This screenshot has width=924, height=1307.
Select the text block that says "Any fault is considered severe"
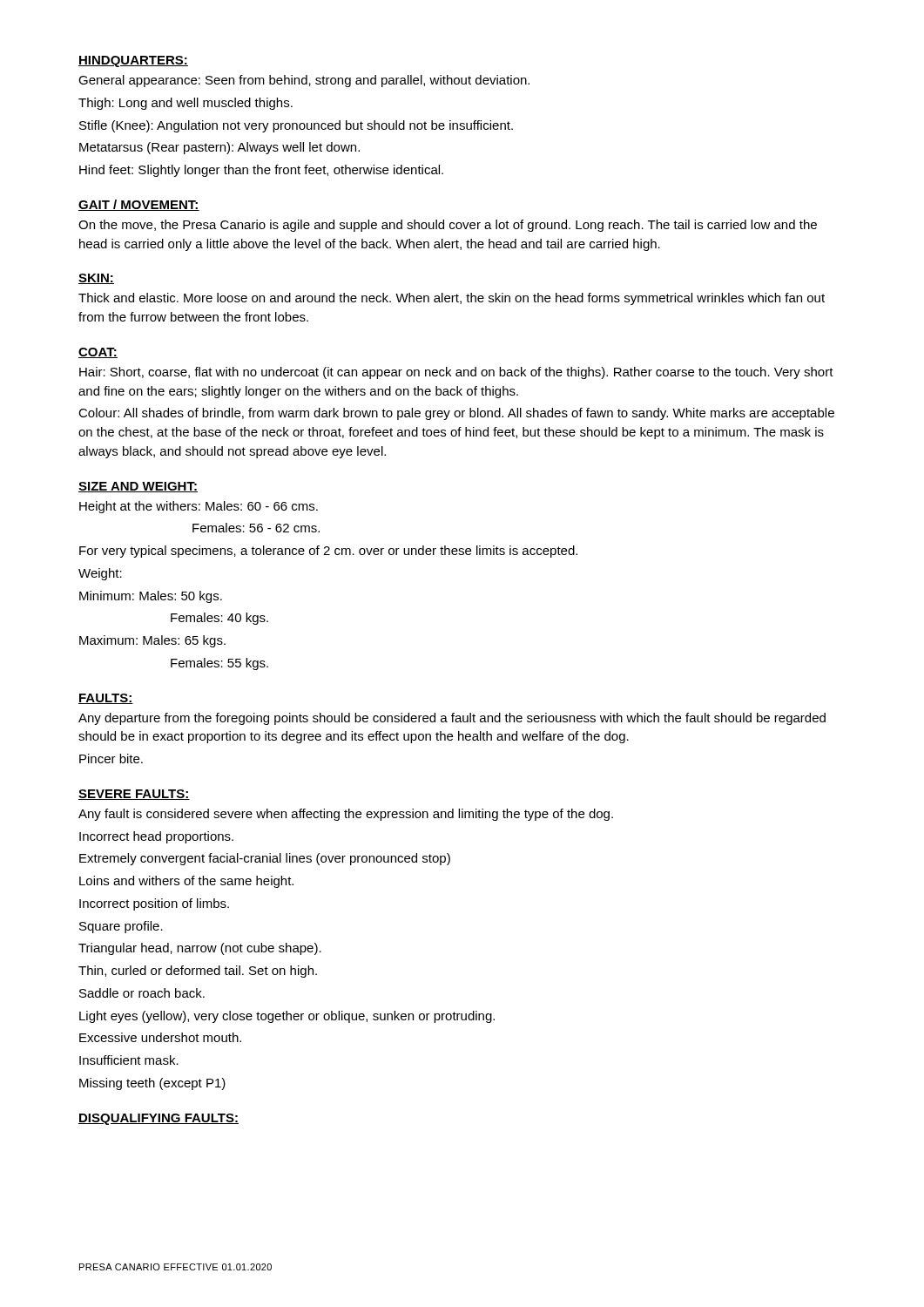tap(346, 815)
